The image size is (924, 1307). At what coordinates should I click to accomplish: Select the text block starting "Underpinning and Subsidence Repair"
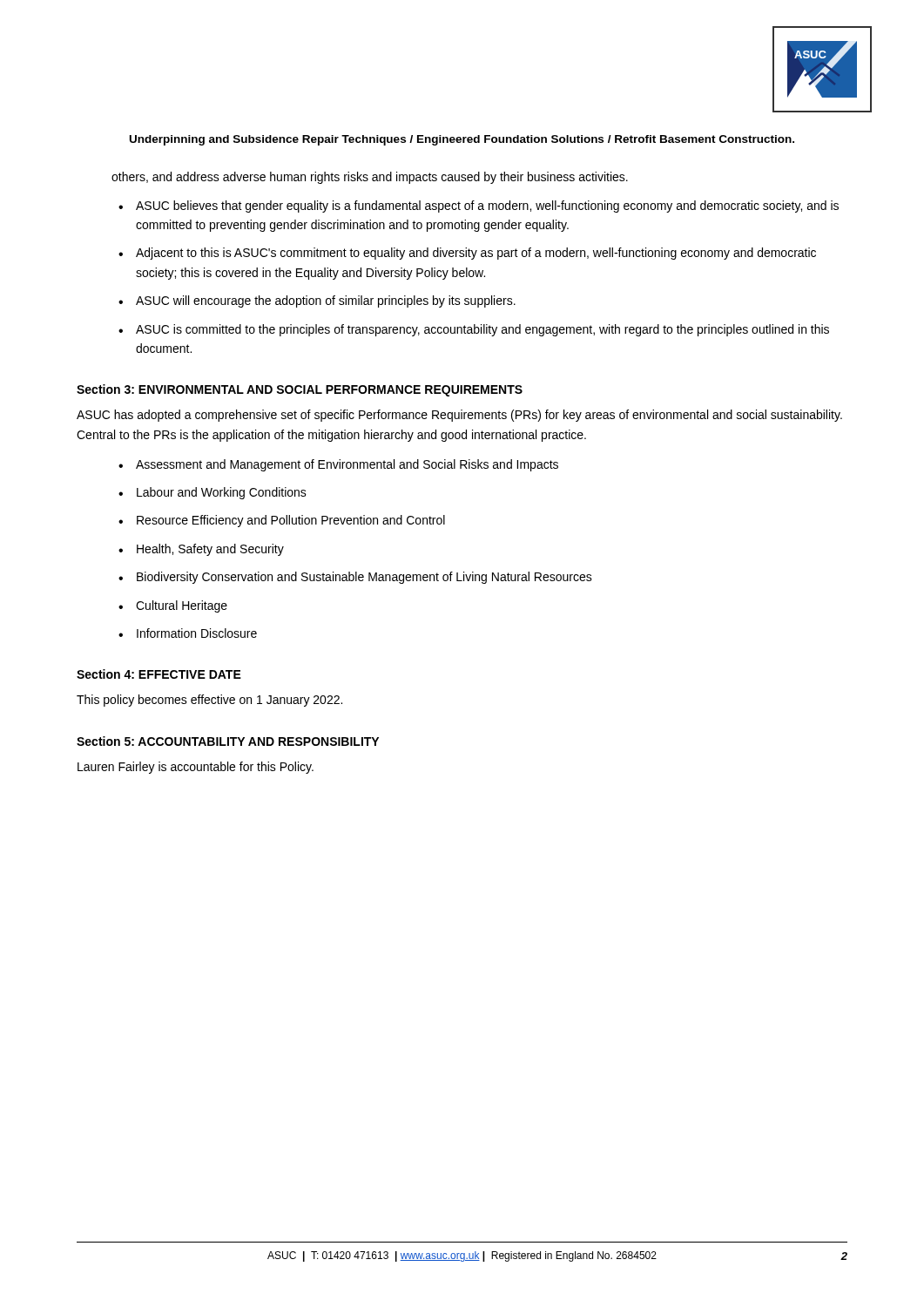tap(462, 139)
